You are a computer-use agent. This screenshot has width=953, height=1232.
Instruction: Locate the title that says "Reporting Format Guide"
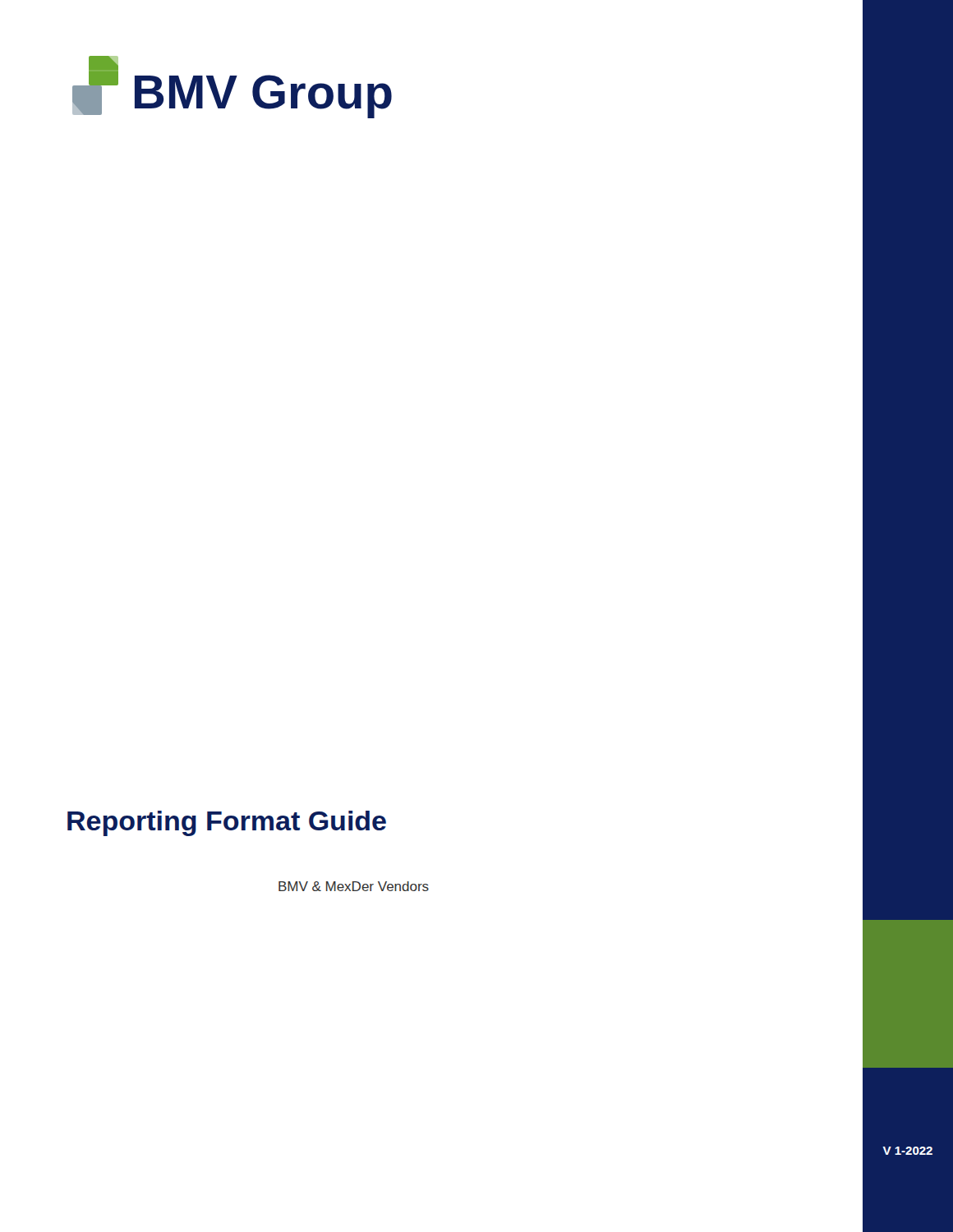[353, 821]
